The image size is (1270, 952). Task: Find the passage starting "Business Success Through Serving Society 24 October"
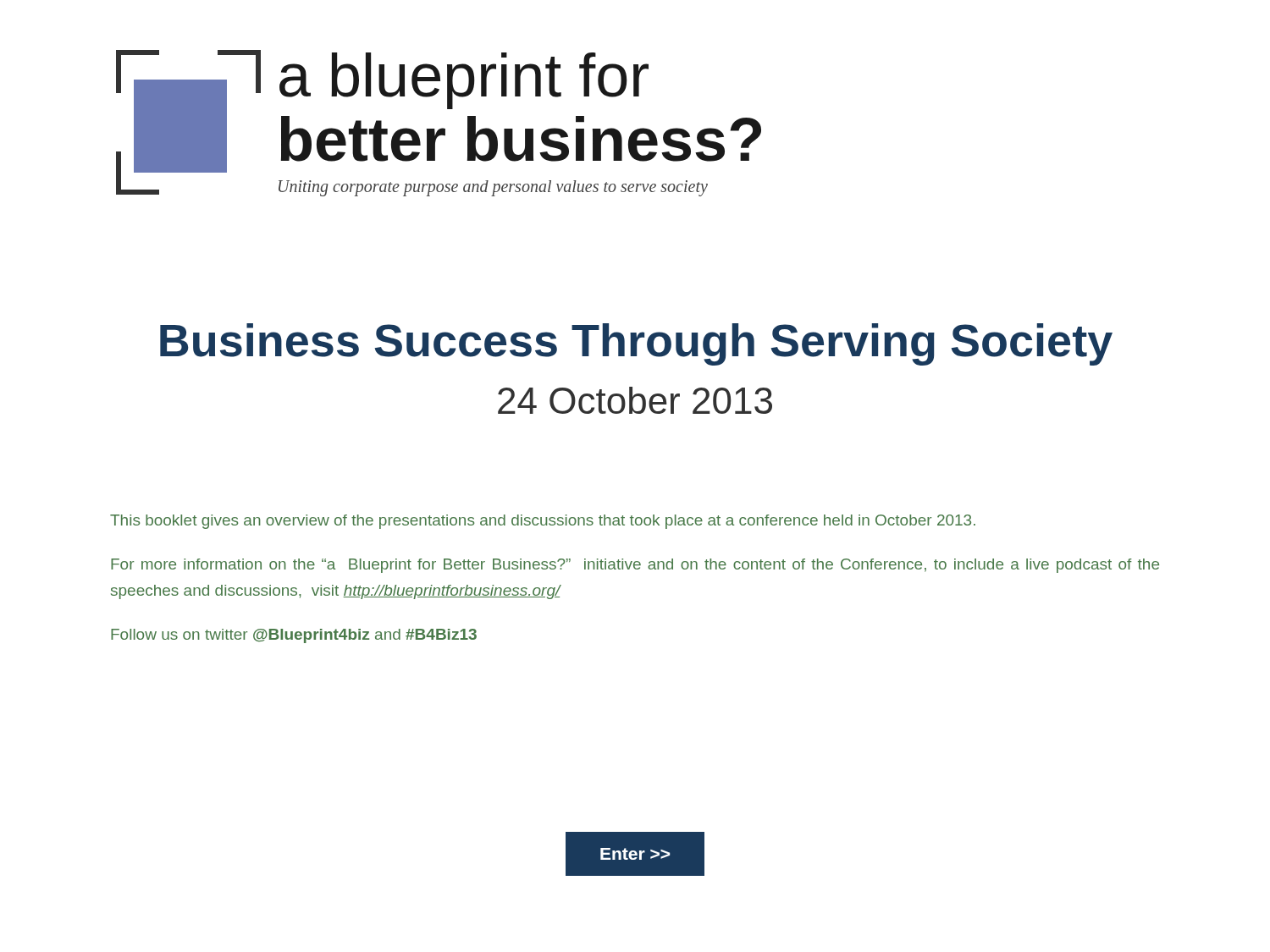pos(635,369)
